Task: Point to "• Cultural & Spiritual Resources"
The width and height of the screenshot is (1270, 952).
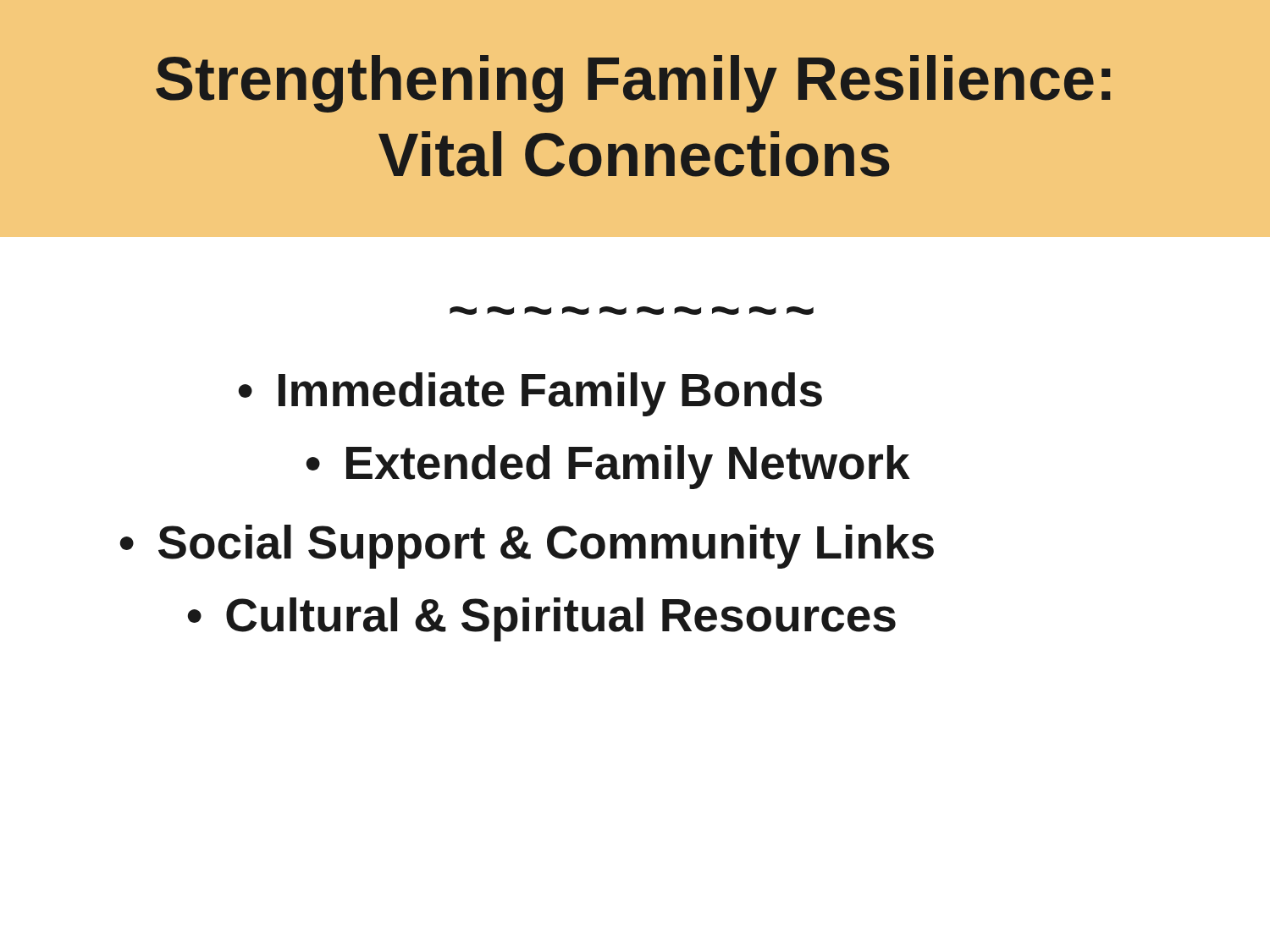Action: pos(542,615)
